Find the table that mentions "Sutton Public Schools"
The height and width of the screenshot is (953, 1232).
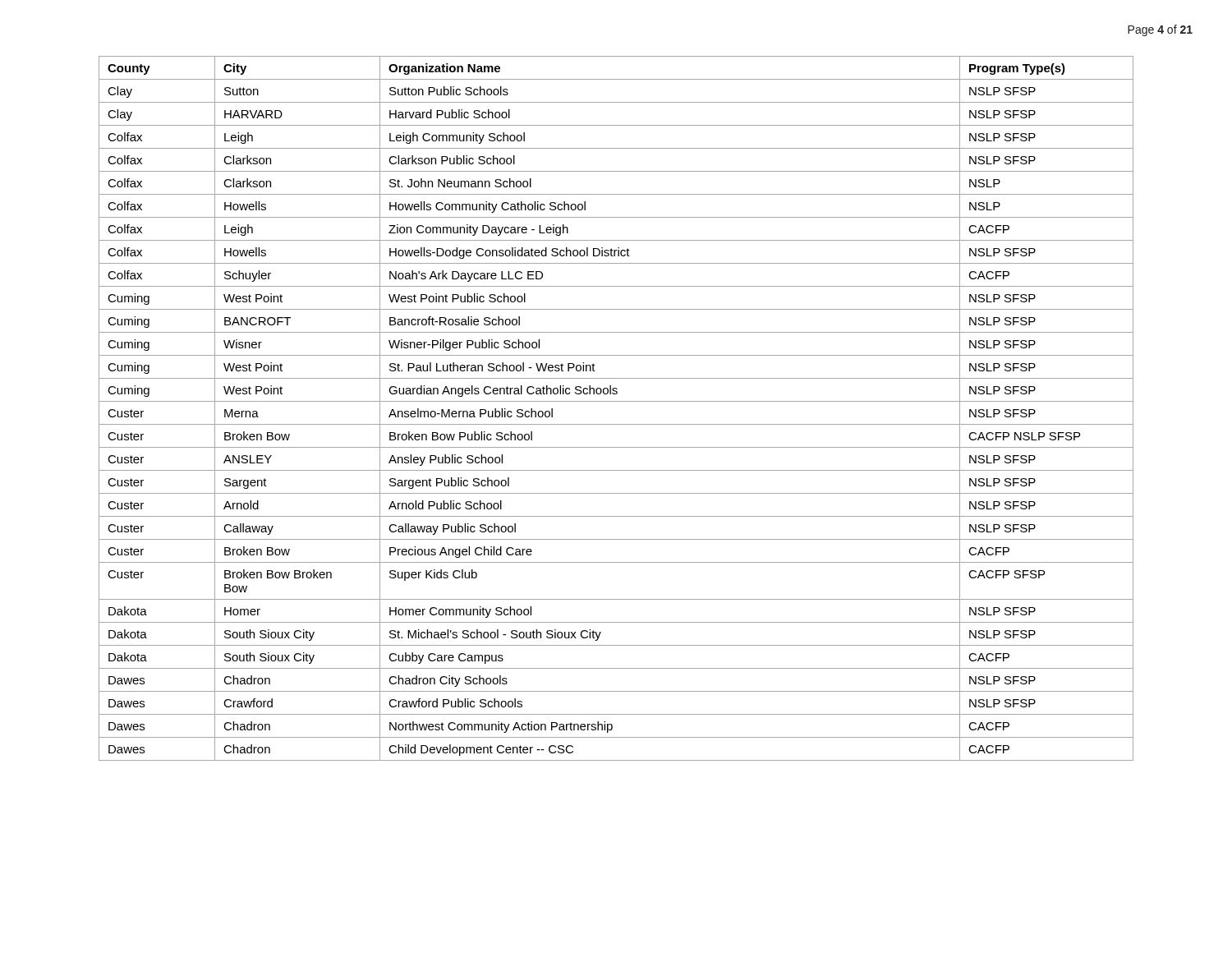(616, 408)
